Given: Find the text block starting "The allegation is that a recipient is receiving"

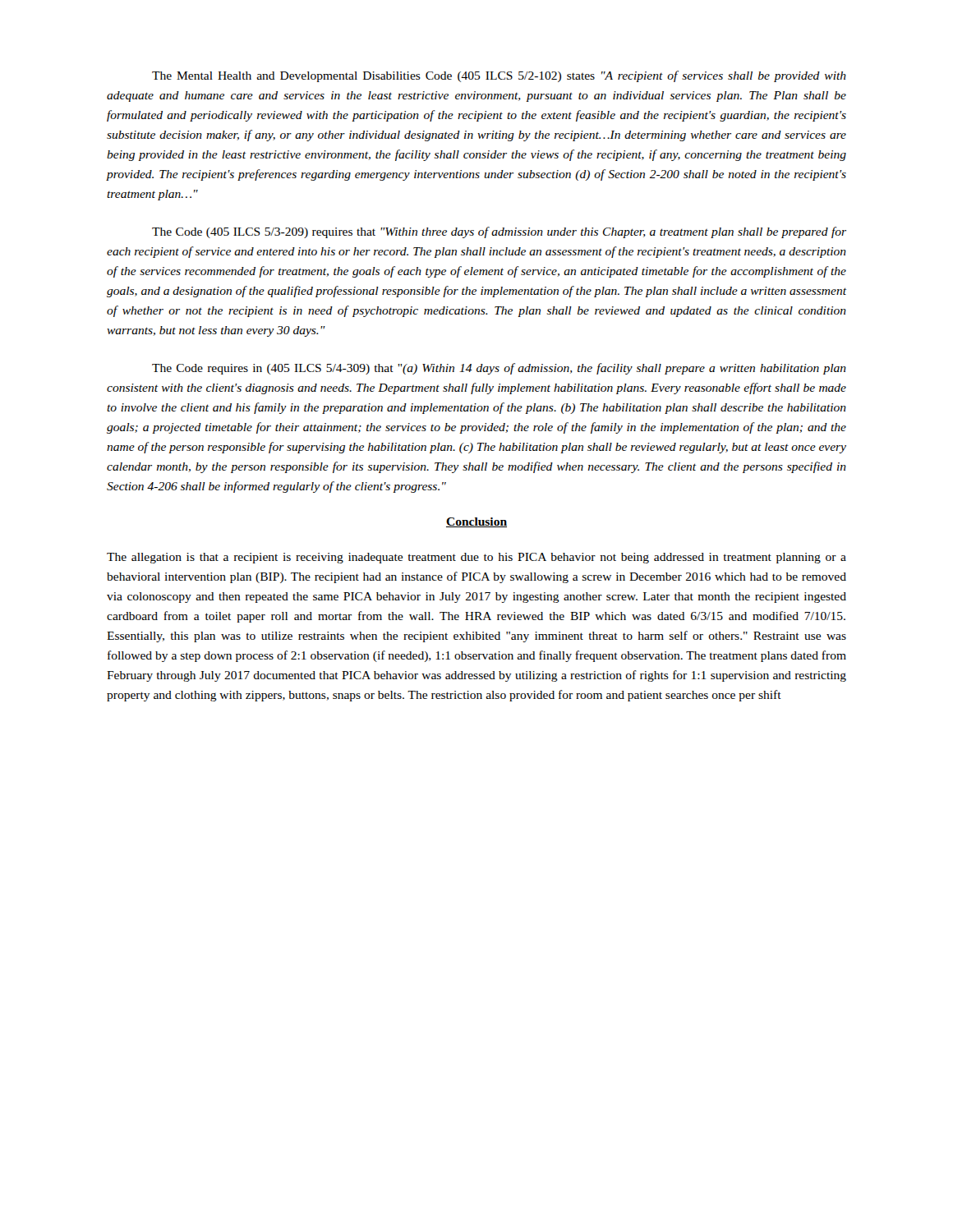Looking at the screenshot, I should [476, 626].
